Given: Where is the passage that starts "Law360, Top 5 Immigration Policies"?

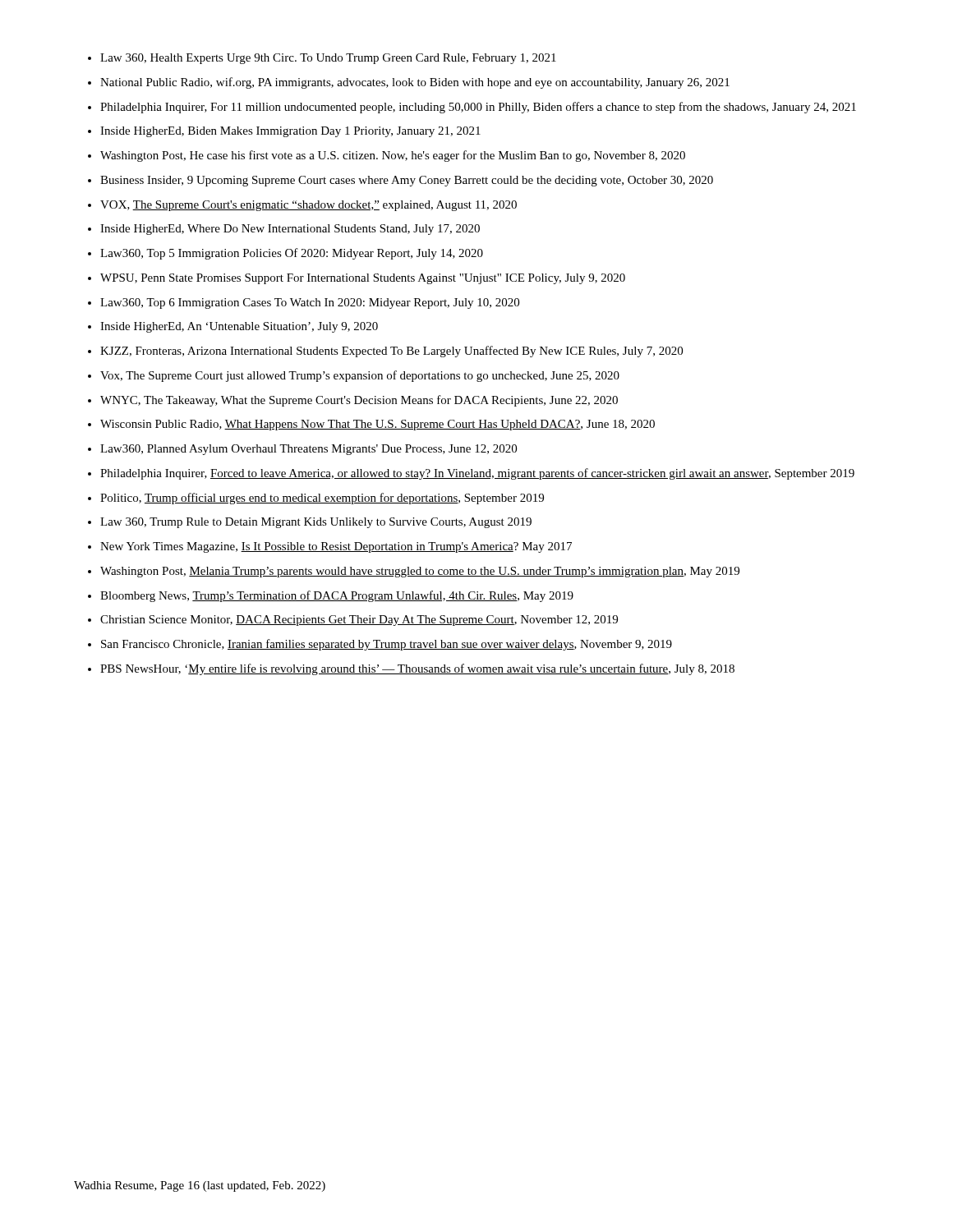Looking at the screenshot, I should click(x=292, y=253).
